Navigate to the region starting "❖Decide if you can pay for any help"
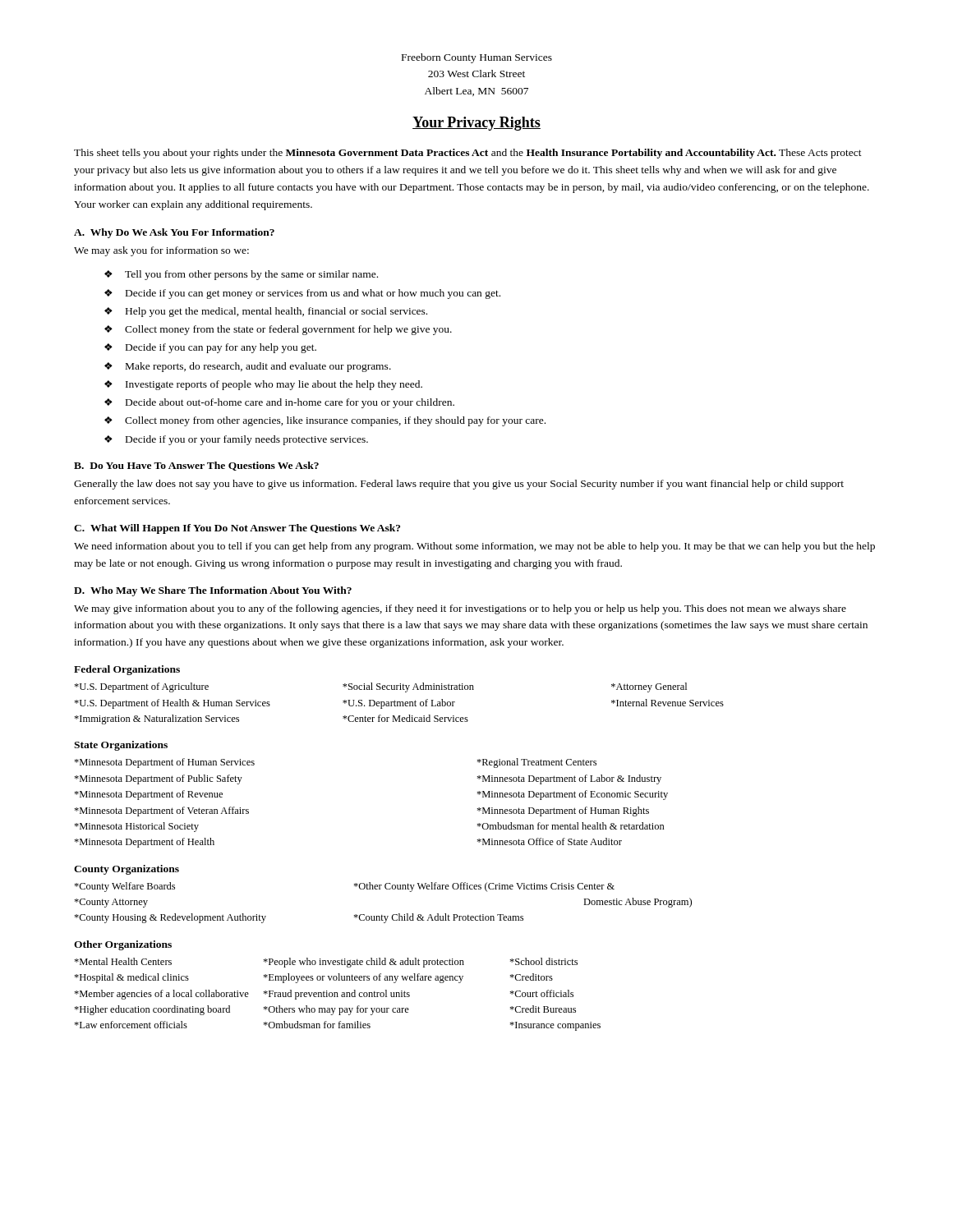The height and width of the screenshot is (1232, 953). pos(210,348)
